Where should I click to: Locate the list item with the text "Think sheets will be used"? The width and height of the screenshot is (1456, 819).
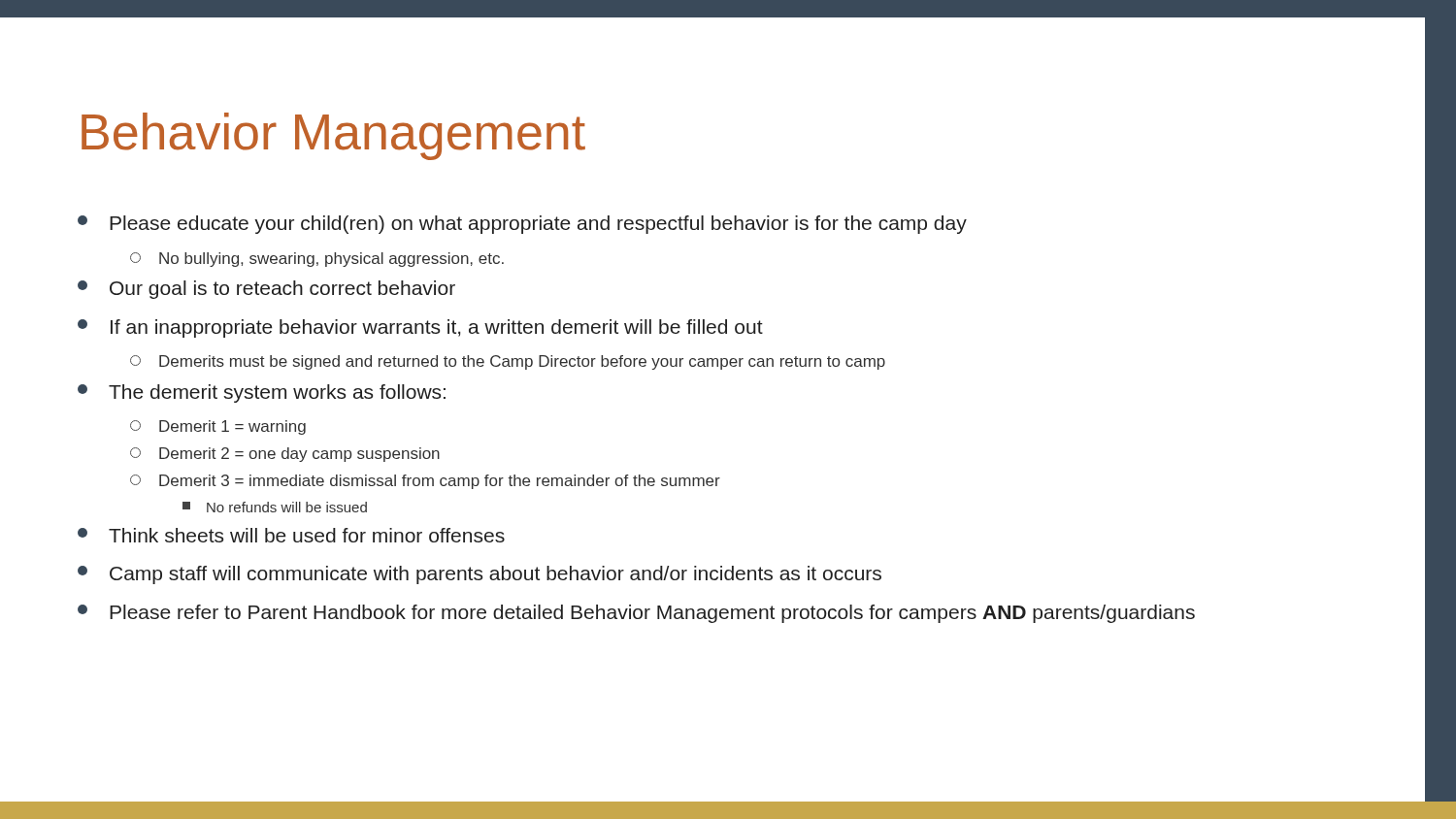tap(291, 535)
